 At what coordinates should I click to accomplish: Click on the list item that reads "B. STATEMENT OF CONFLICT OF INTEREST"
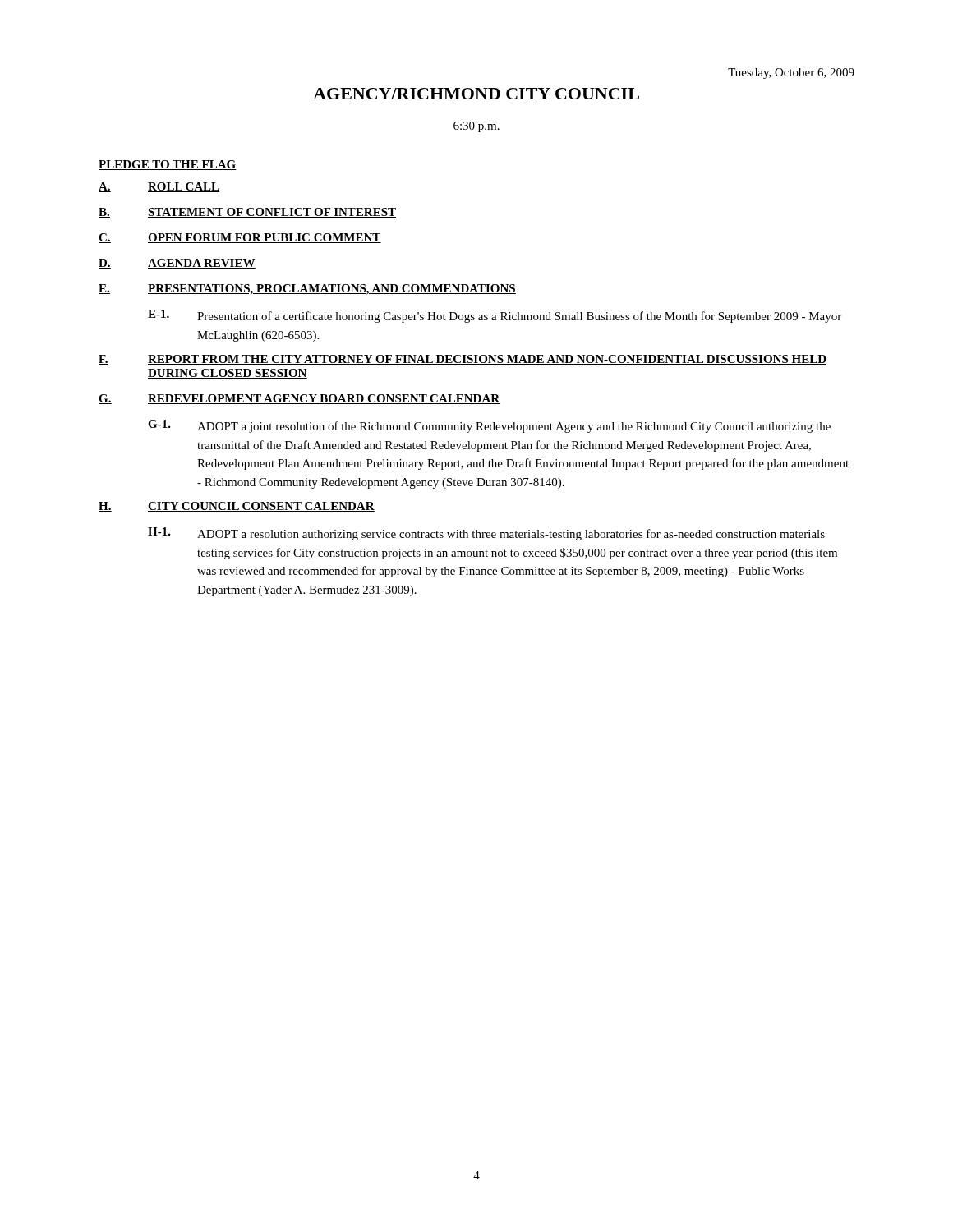[x=247, y=212]
